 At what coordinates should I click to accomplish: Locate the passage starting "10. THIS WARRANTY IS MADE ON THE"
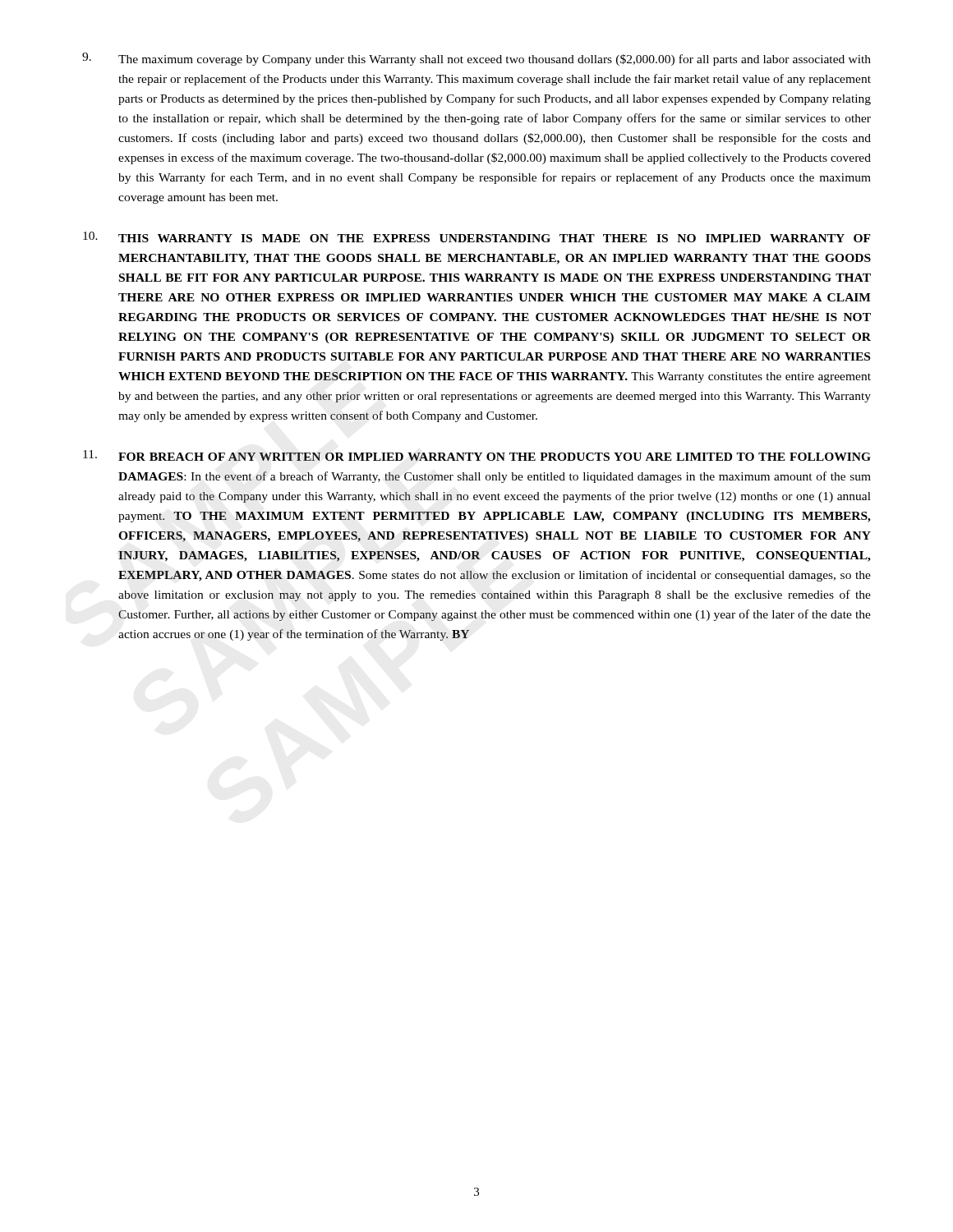click(x=476, y=327)
